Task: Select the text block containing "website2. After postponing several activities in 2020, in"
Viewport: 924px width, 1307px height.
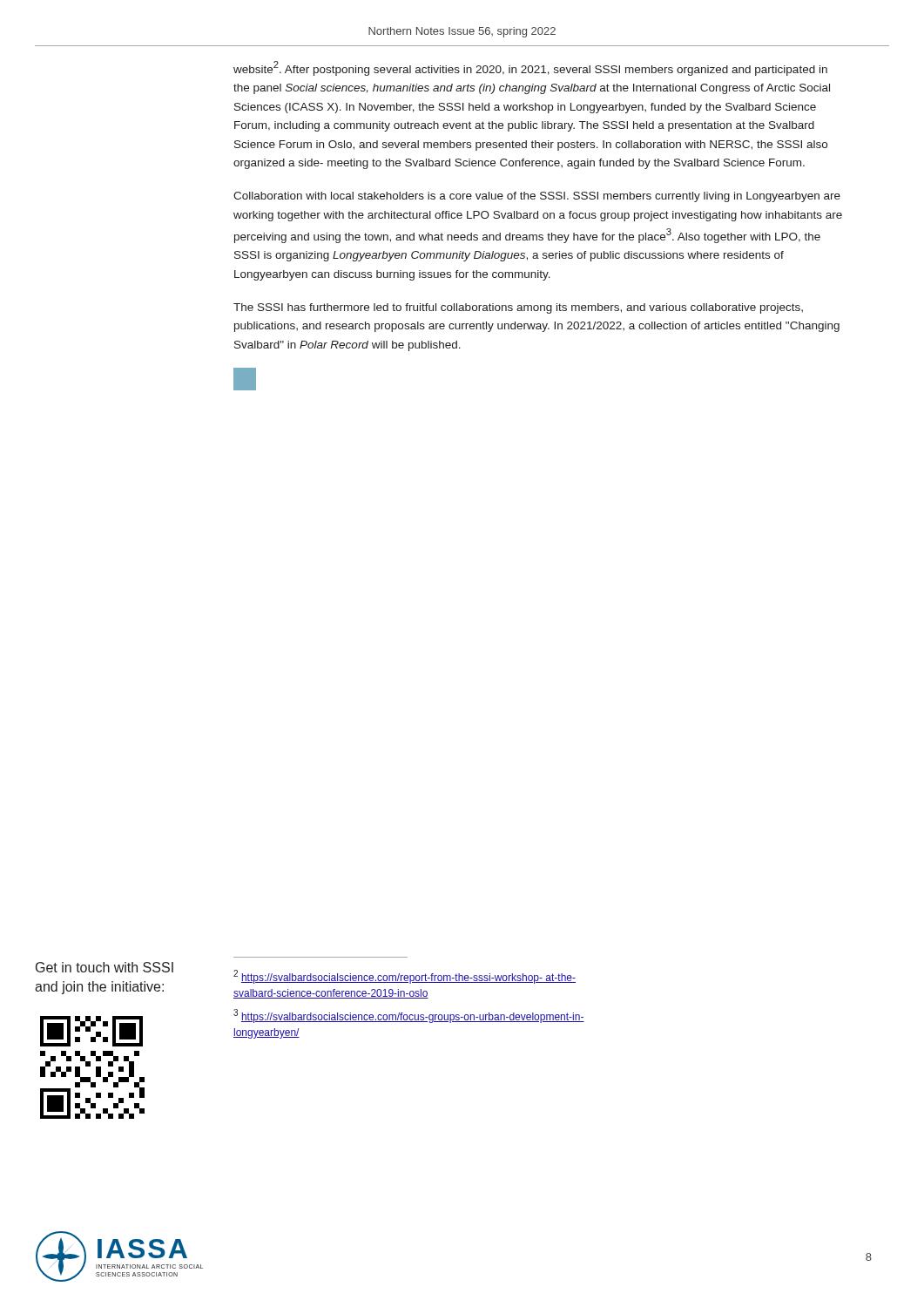Action: (x=539, y=205)
